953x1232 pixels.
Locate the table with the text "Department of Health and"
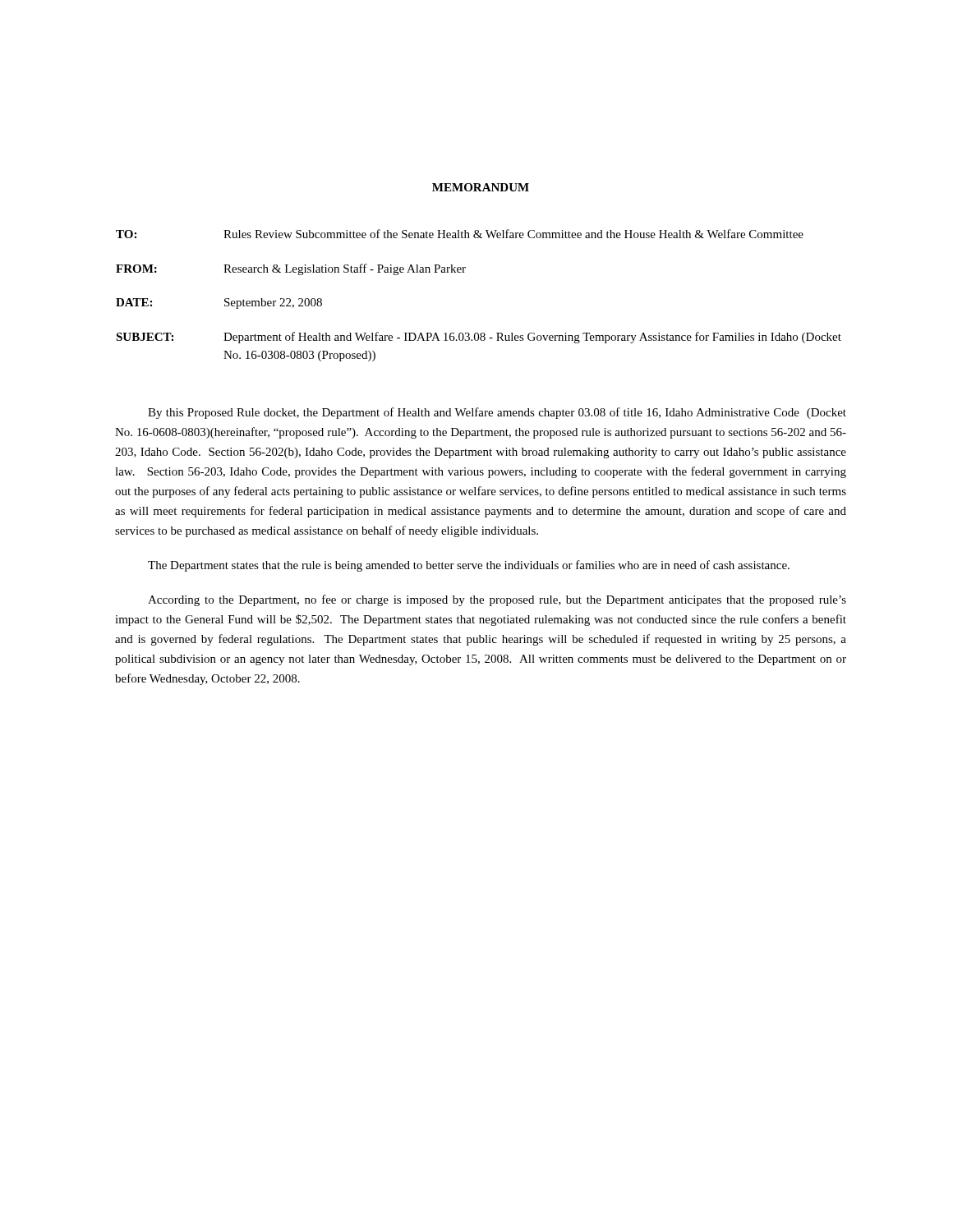point(481,302)
